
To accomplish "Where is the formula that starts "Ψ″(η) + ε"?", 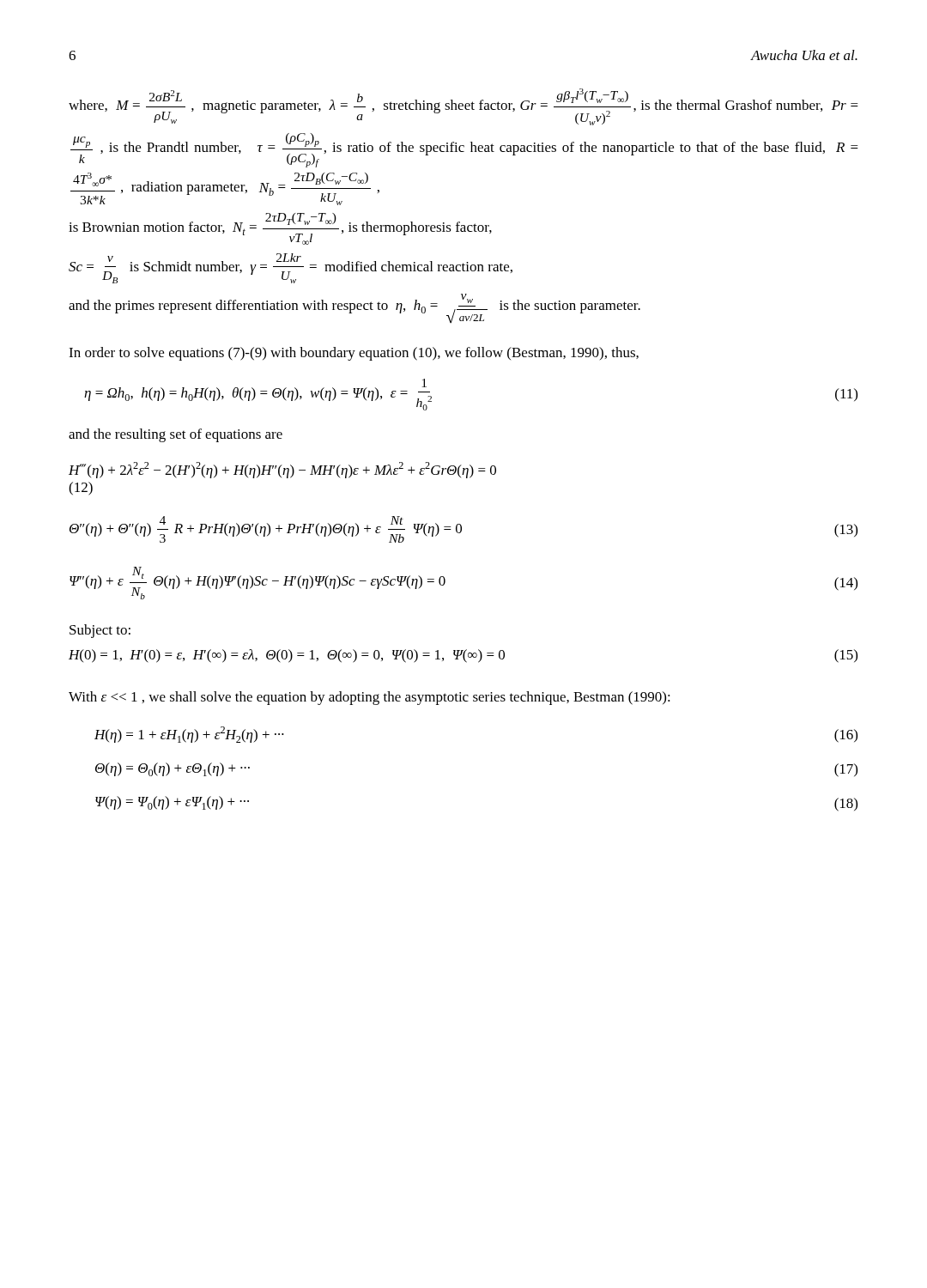I will (464, 583).
